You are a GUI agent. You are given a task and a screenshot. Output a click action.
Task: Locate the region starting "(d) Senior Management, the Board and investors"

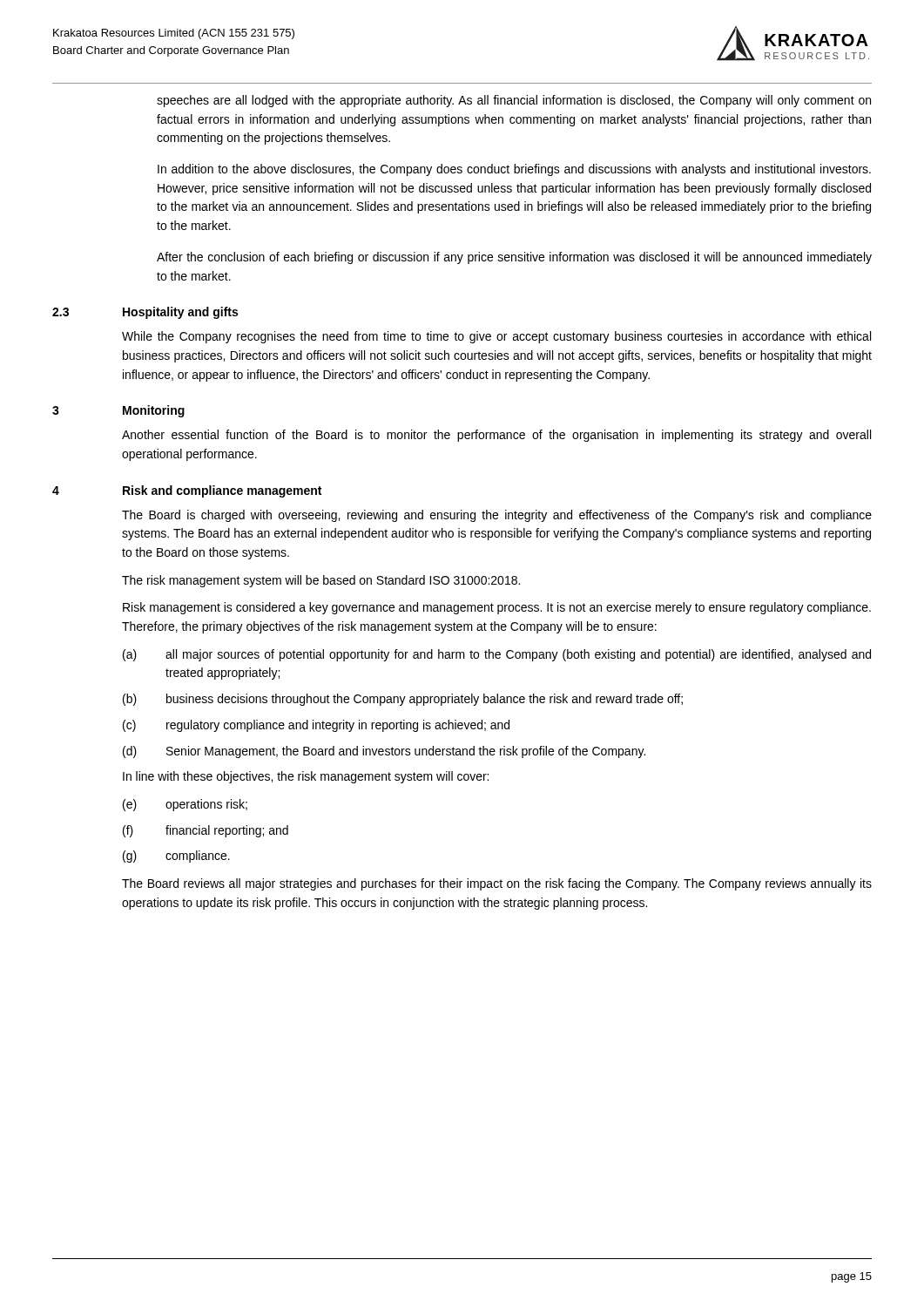[x=497, y=751]
